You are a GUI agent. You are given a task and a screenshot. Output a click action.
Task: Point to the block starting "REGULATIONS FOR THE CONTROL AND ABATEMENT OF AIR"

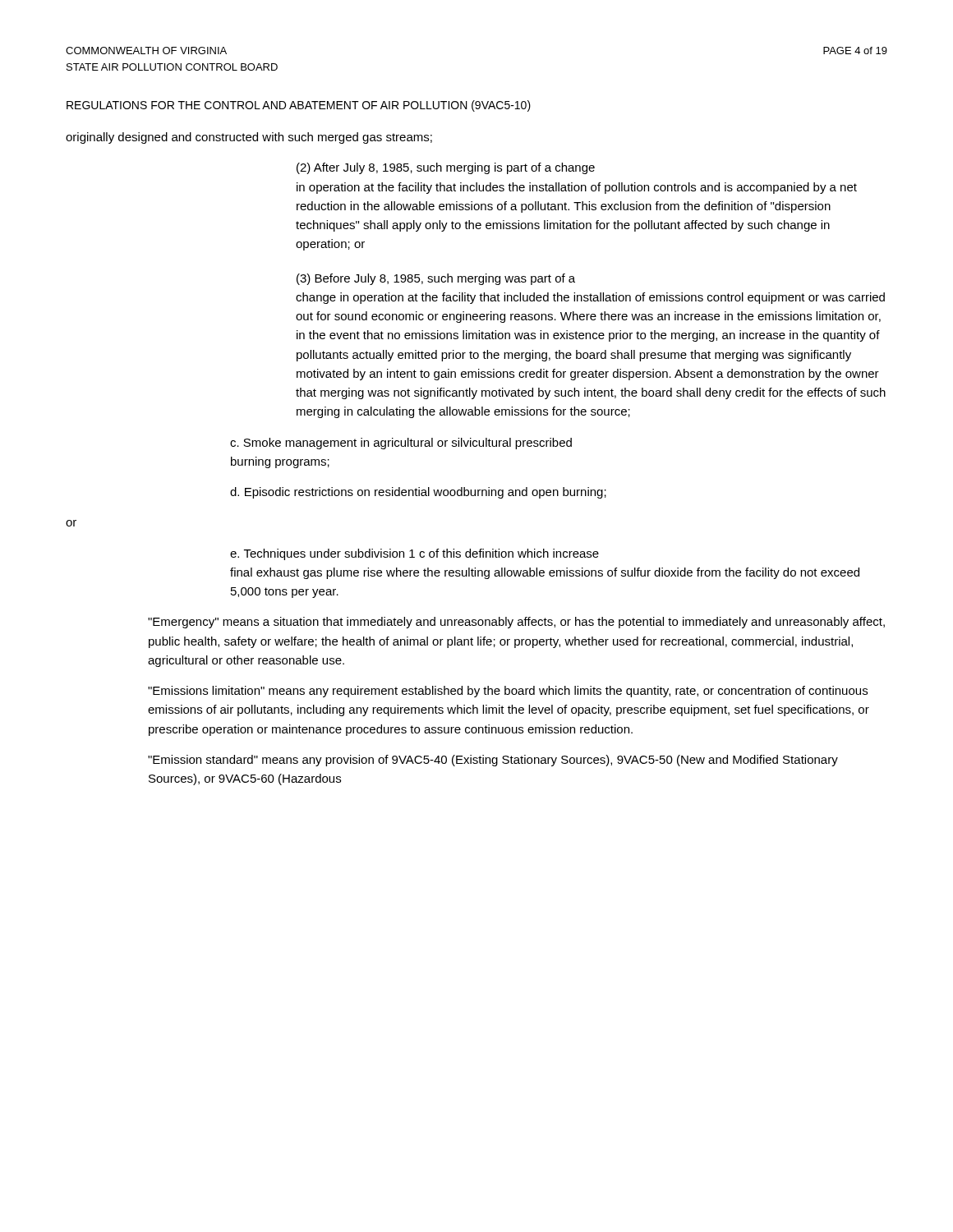point(298,105)
